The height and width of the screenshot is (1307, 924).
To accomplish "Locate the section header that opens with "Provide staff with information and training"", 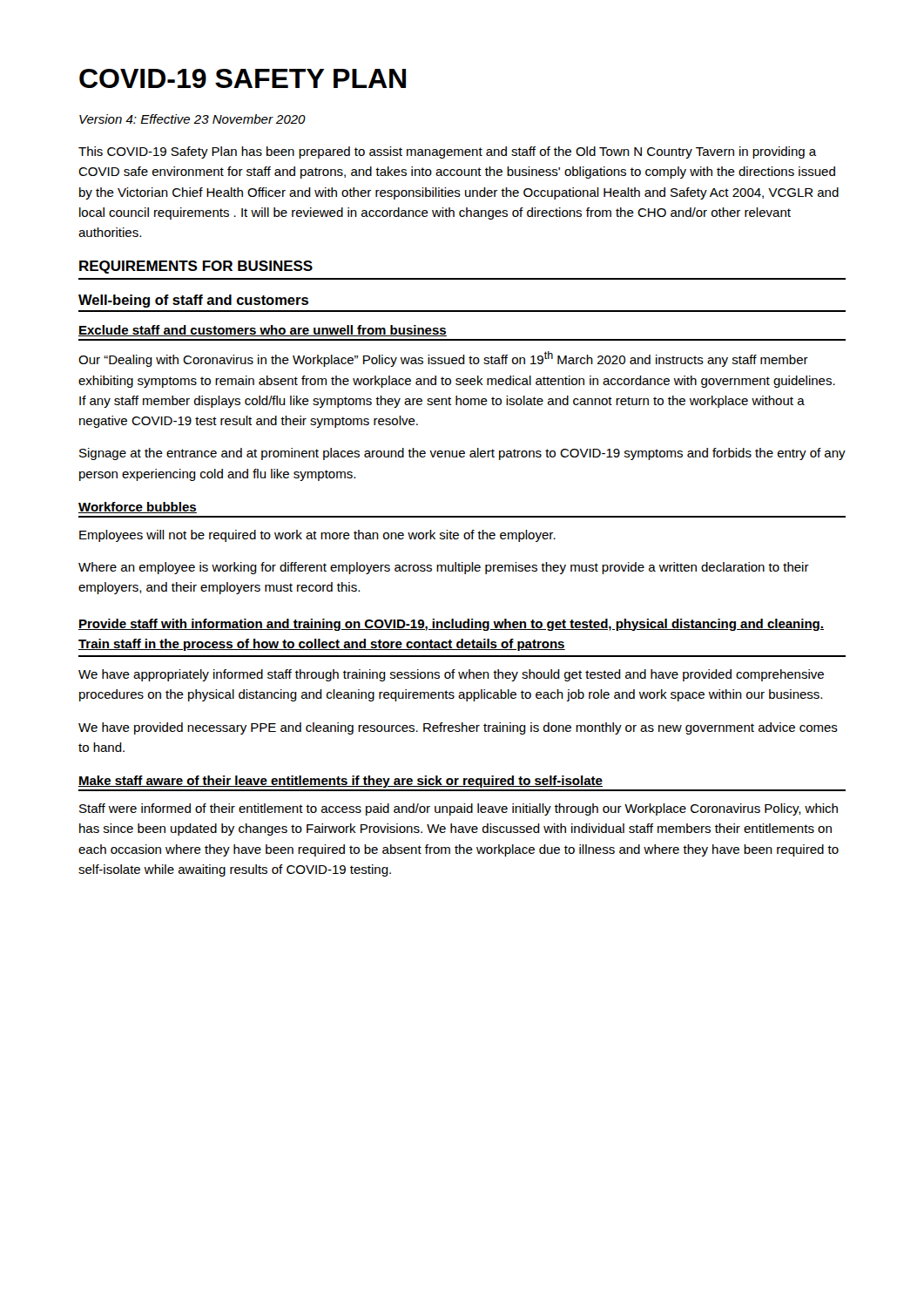I will (x=451, y=633).
